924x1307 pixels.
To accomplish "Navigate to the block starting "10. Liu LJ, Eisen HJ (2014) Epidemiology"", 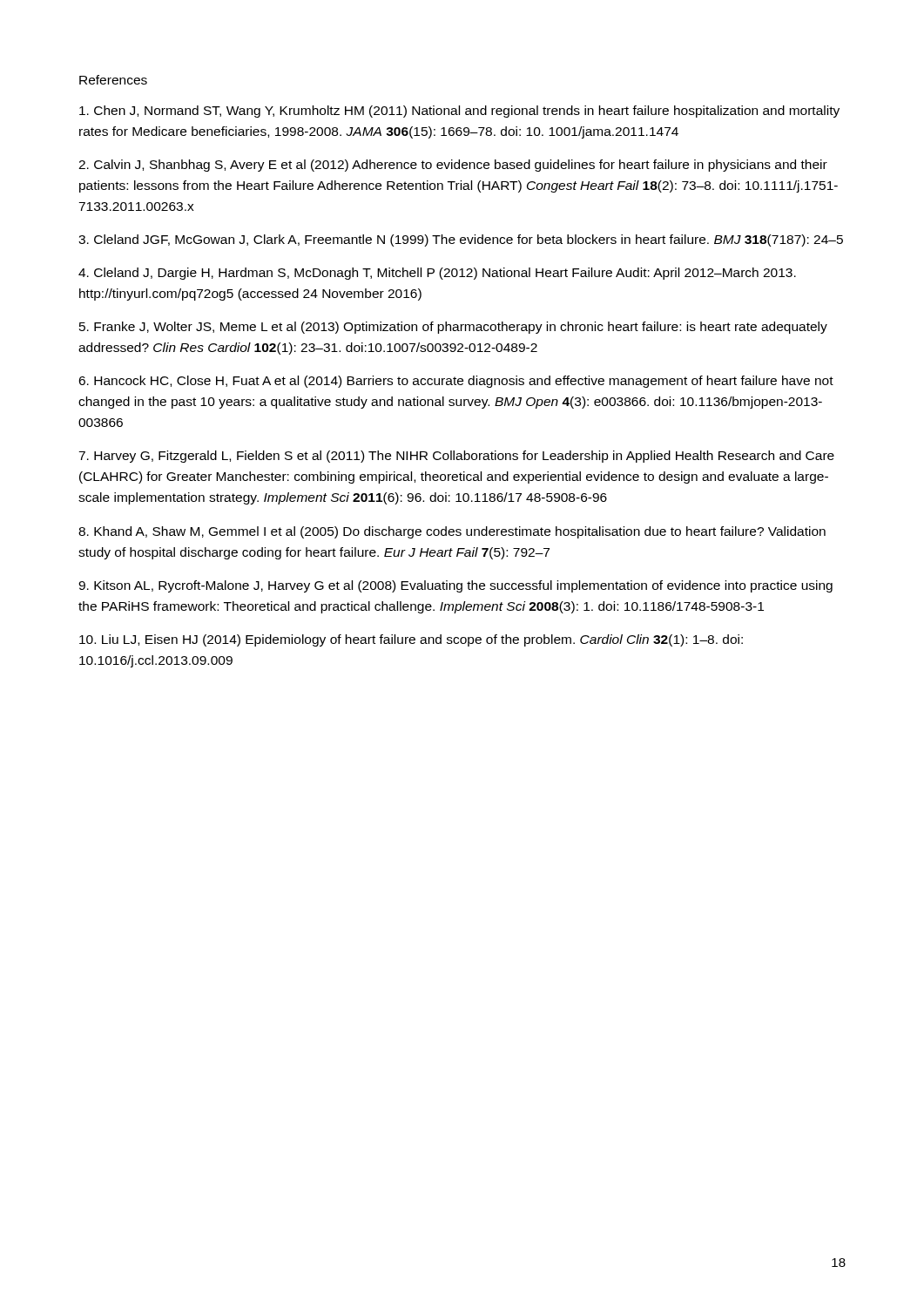I will pos(411,649).
